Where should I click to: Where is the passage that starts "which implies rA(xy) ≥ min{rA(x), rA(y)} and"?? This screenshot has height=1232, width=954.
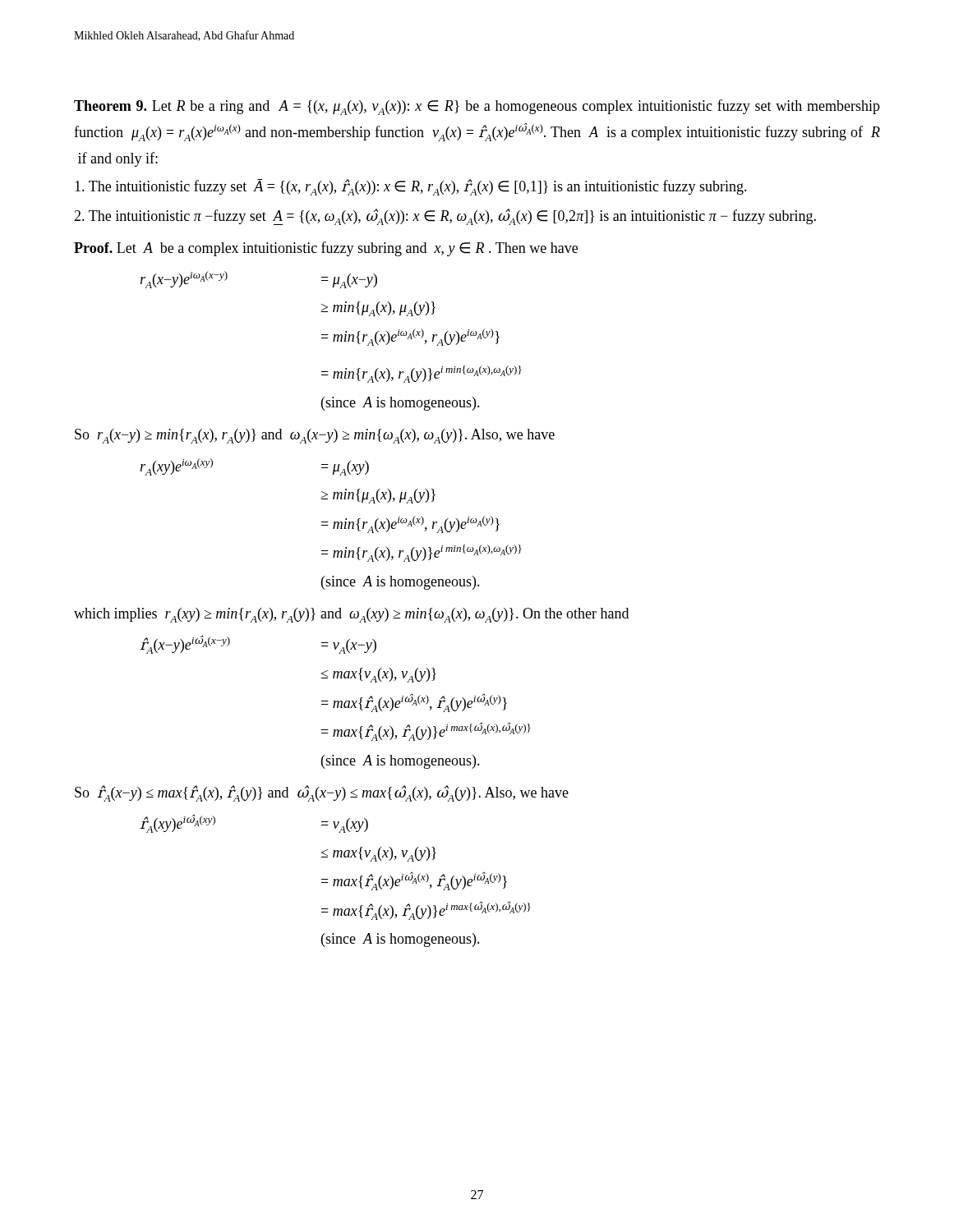pos(351,615)
